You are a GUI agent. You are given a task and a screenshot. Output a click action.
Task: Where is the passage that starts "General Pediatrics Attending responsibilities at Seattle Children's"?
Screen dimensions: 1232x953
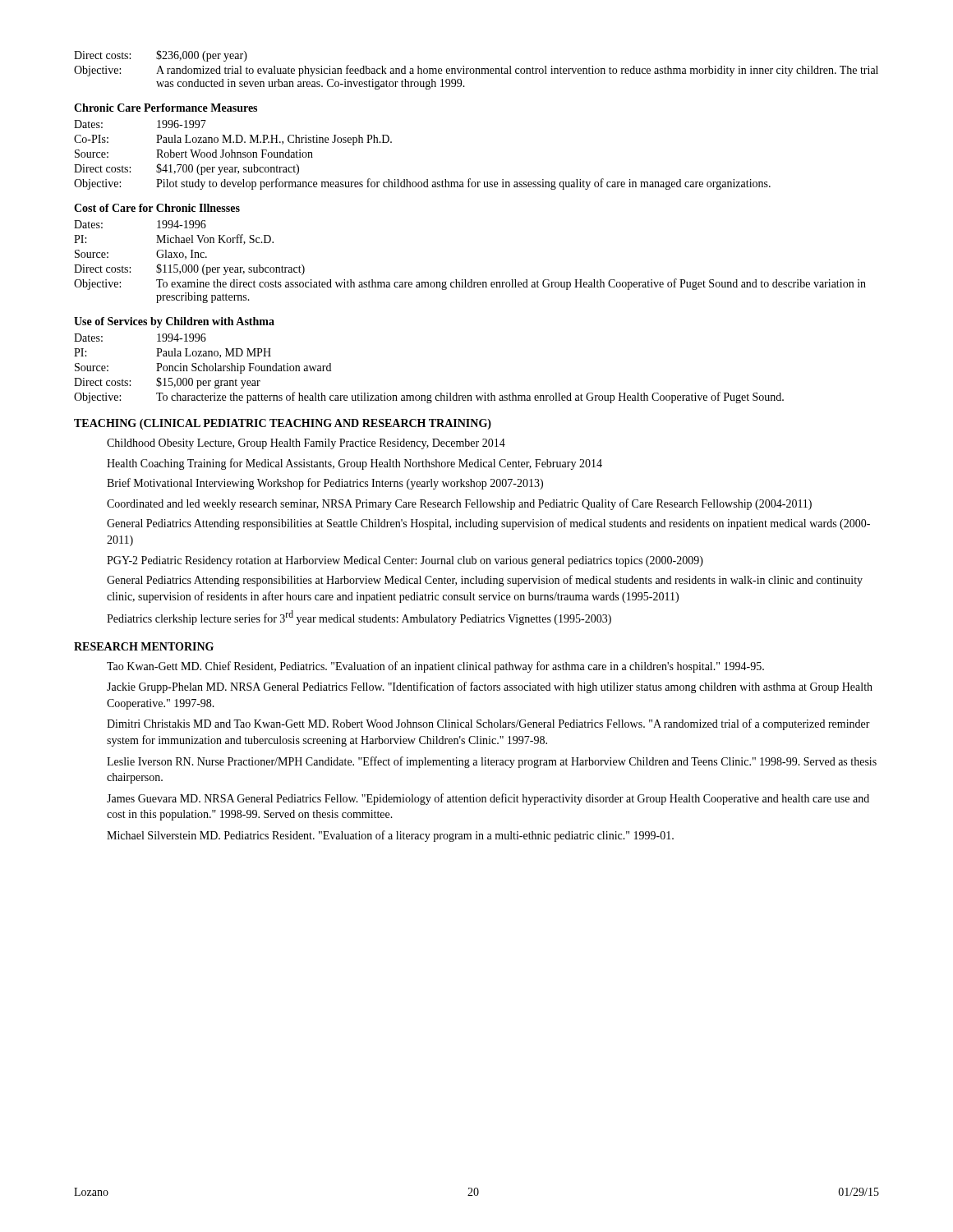pyautogui.click(x=489, y=532)
